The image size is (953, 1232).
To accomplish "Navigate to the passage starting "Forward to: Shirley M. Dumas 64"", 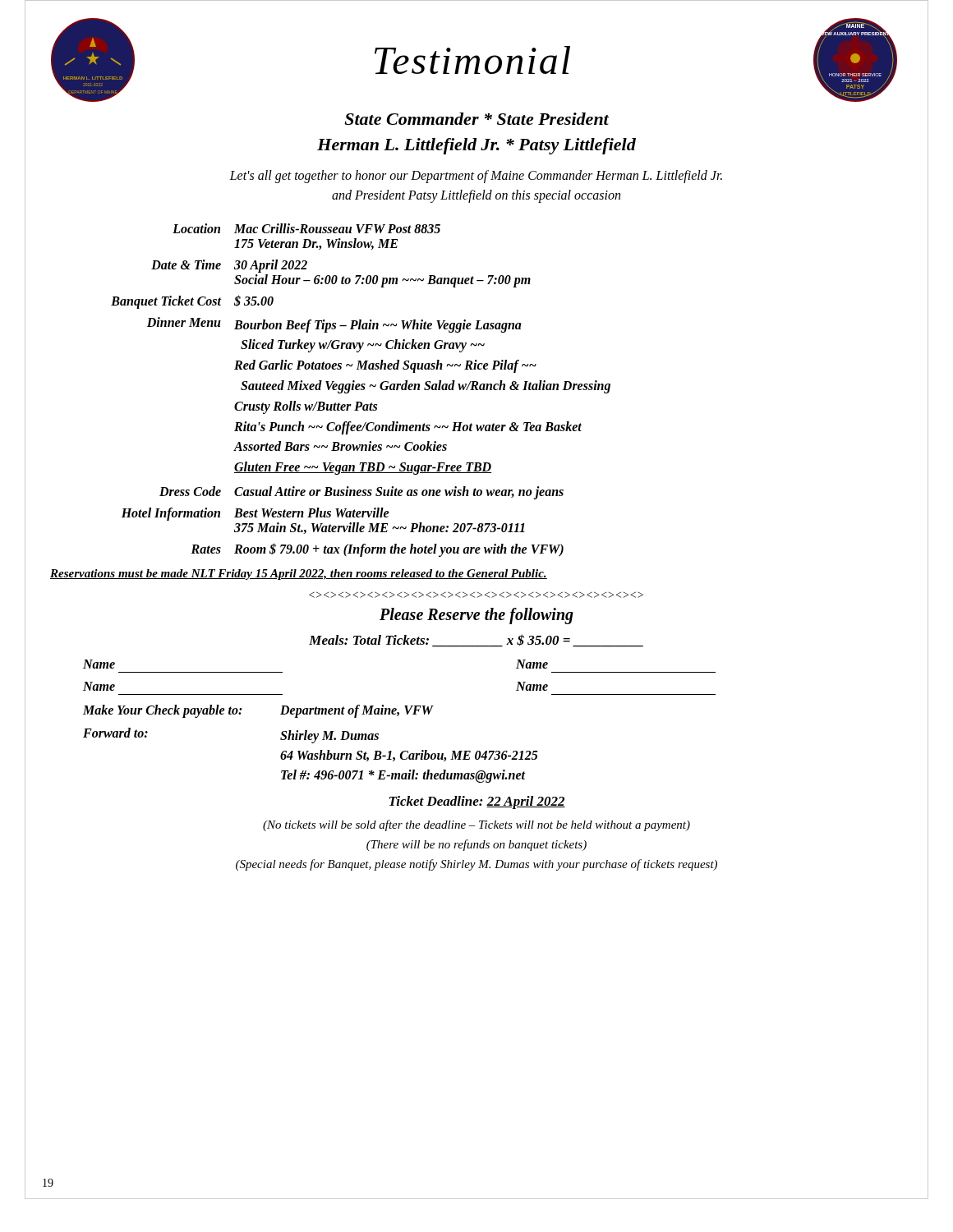I will (x=310, y=756).
